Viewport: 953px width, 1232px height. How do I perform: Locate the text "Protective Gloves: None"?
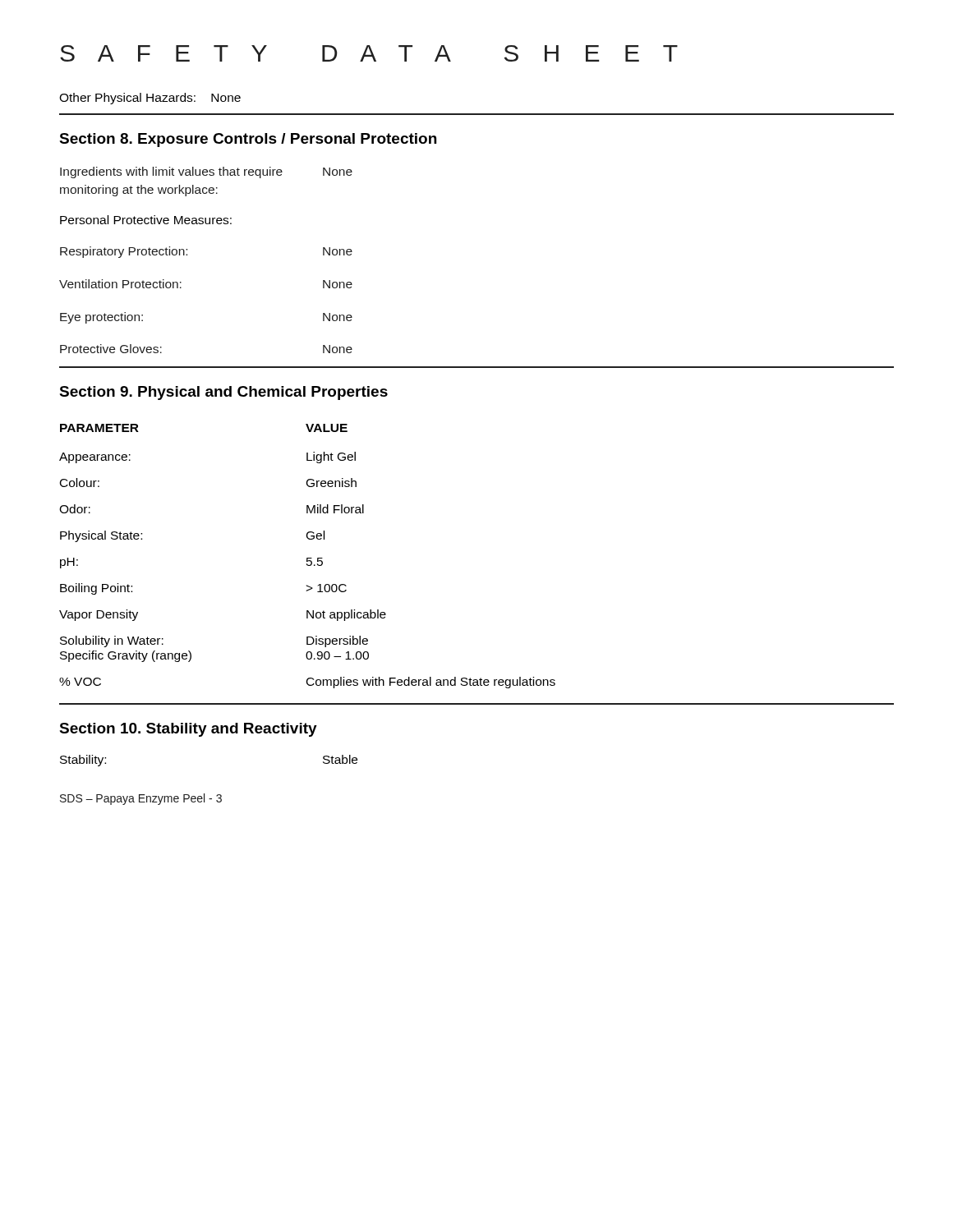coord(112,349)
